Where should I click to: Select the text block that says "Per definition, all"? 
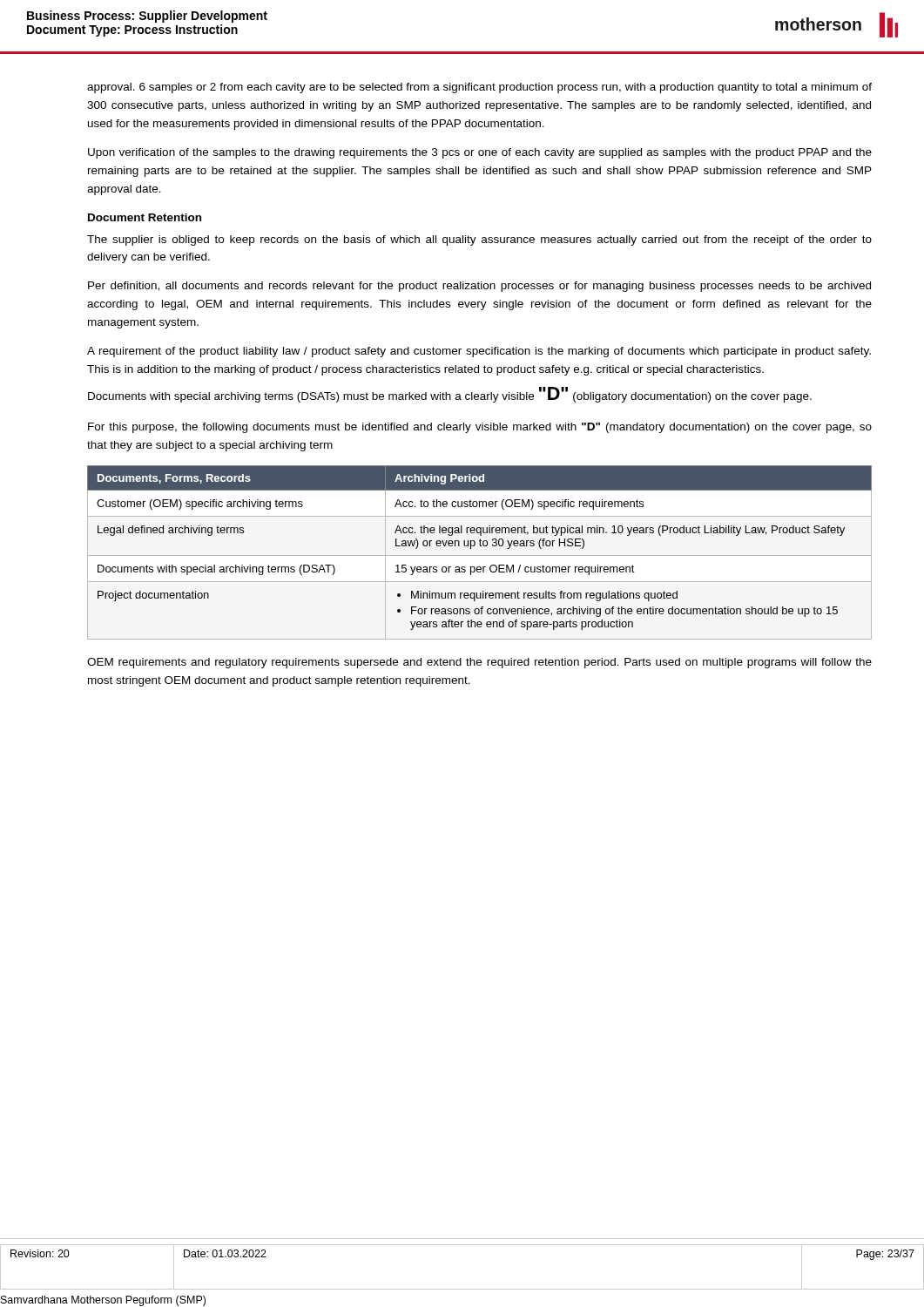(479, 304)
